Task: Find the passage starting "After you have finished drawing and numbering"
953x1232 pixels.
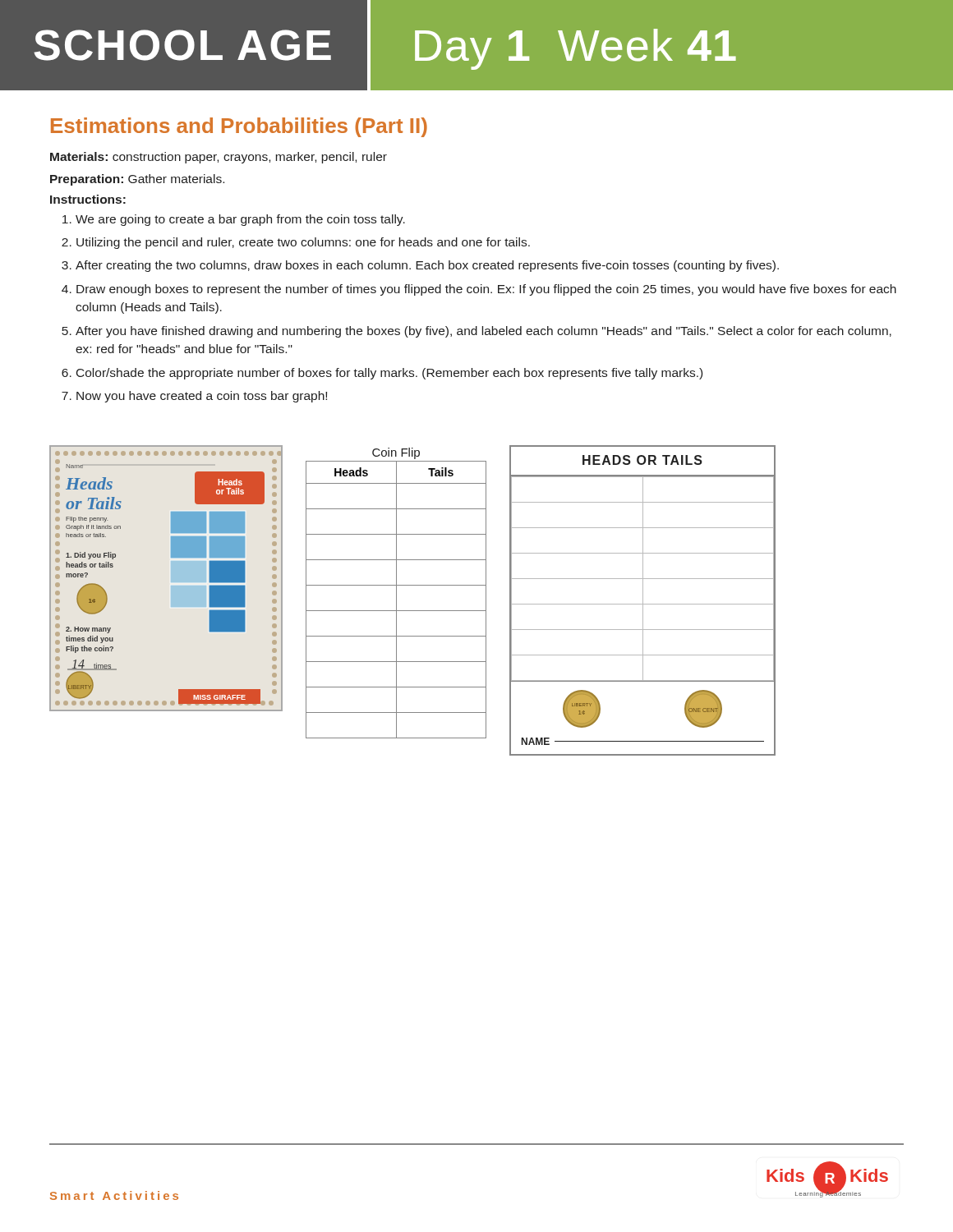Action: pos(484,340)
